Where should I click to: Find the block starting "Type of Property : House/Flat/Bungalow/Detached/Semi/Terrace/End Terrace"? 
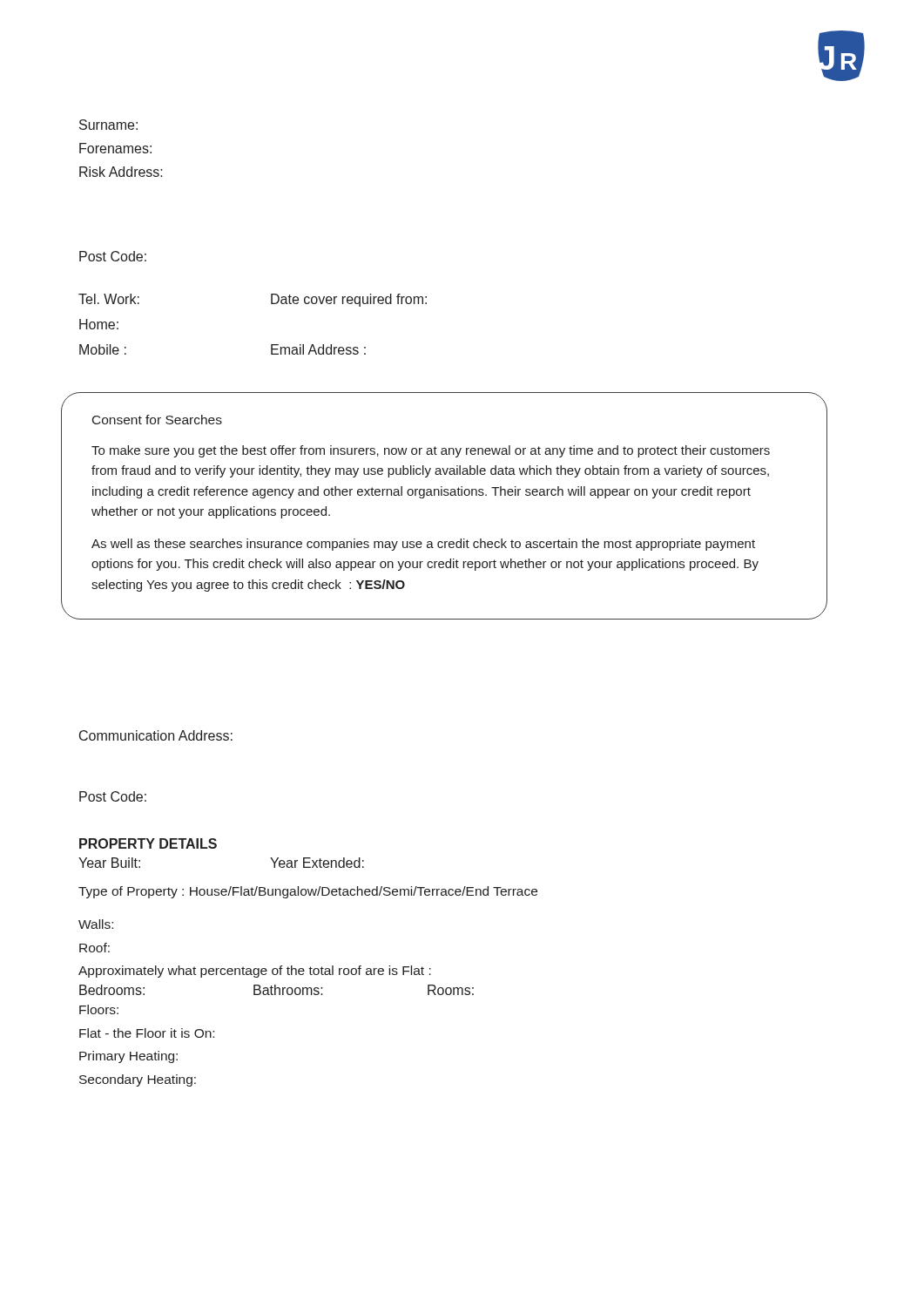[x=308, y=891]
